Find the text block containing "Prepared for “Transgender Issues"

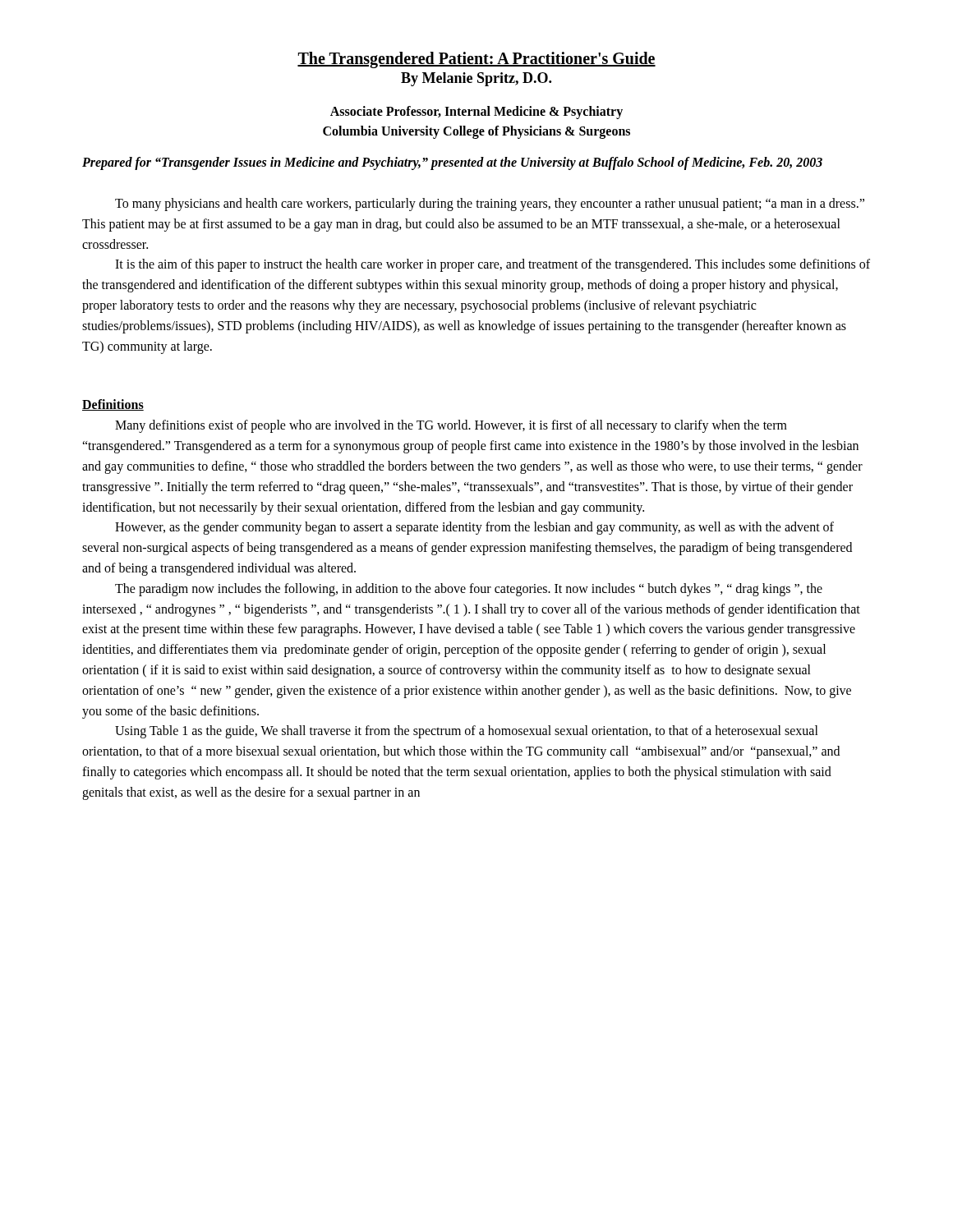point(452,162)
